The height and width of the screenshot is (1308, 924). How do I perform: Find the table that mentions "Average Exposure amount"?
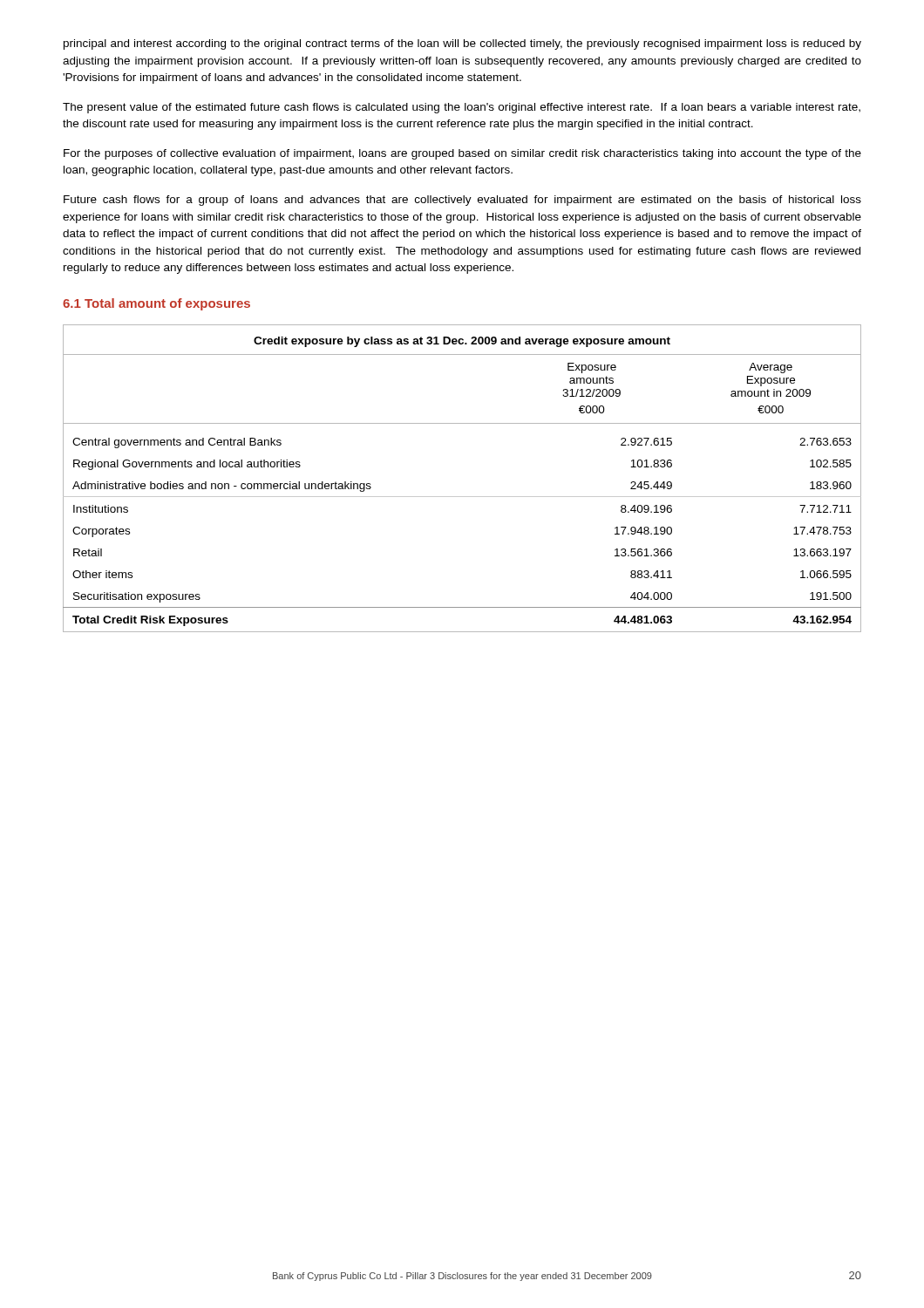pos(462,478)
